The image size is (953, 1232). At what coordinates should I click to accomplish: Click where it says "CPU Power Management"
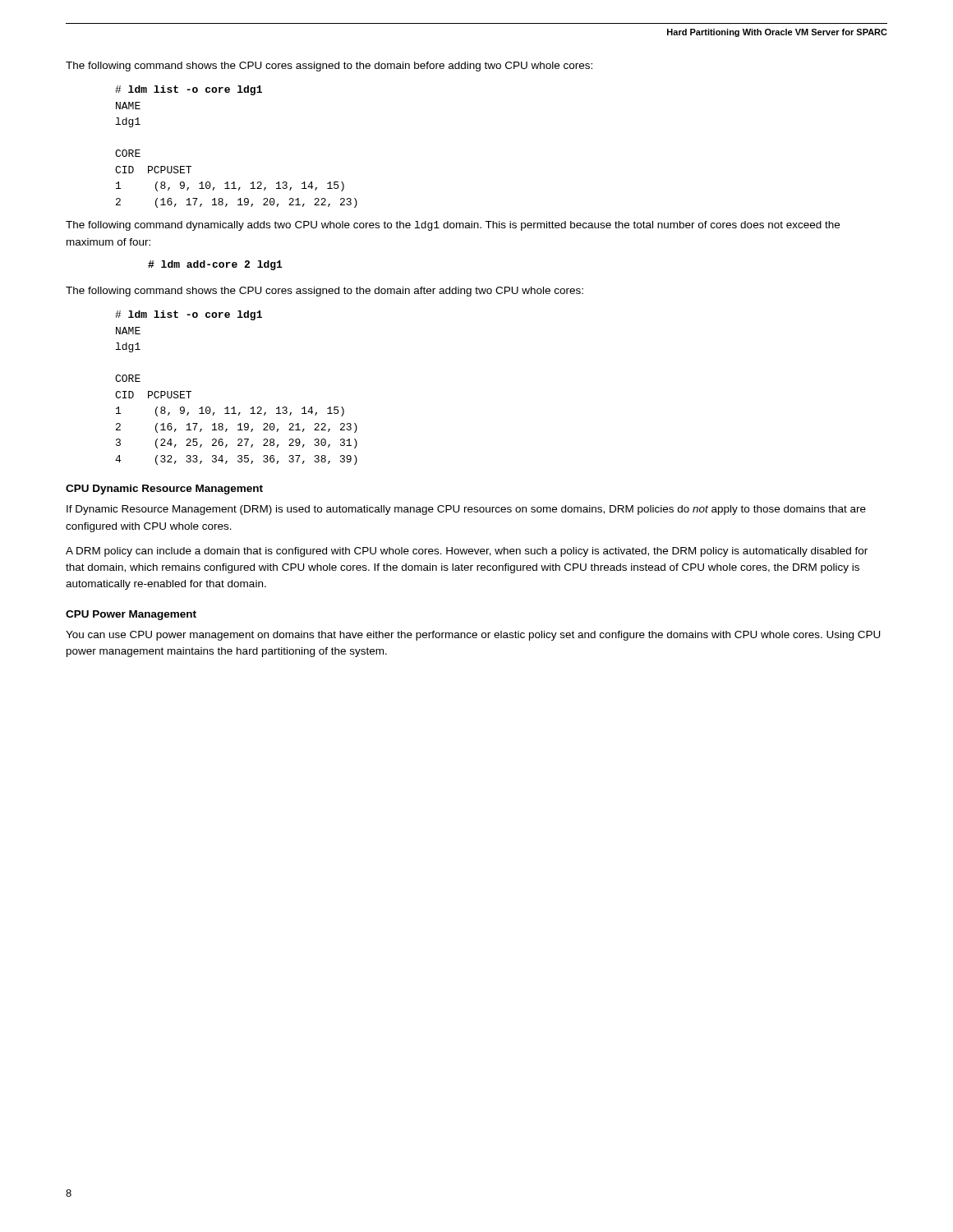tap(131, 614)
